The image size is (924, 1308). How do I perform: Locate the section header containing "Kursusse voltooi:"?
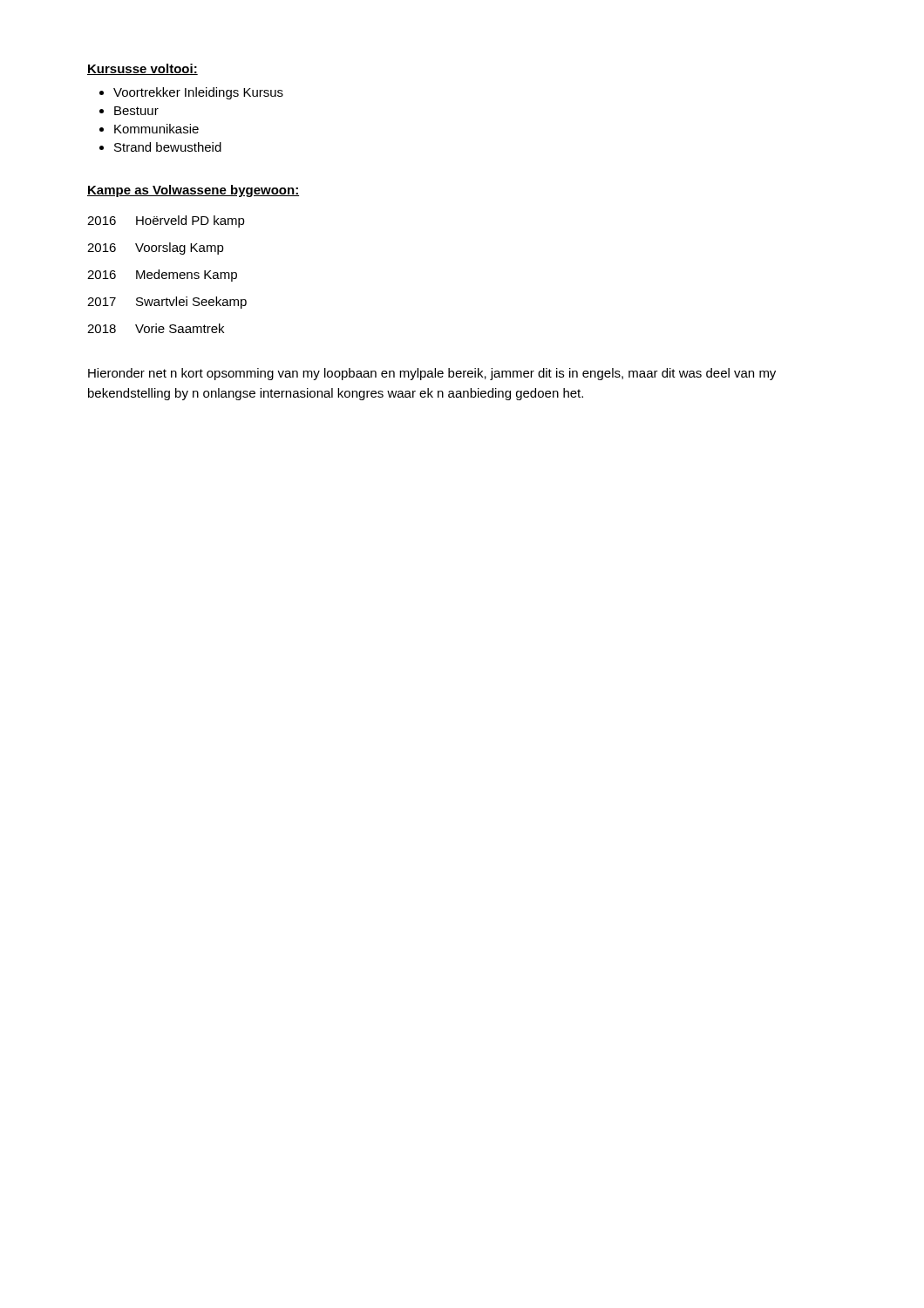coord(142,68)
